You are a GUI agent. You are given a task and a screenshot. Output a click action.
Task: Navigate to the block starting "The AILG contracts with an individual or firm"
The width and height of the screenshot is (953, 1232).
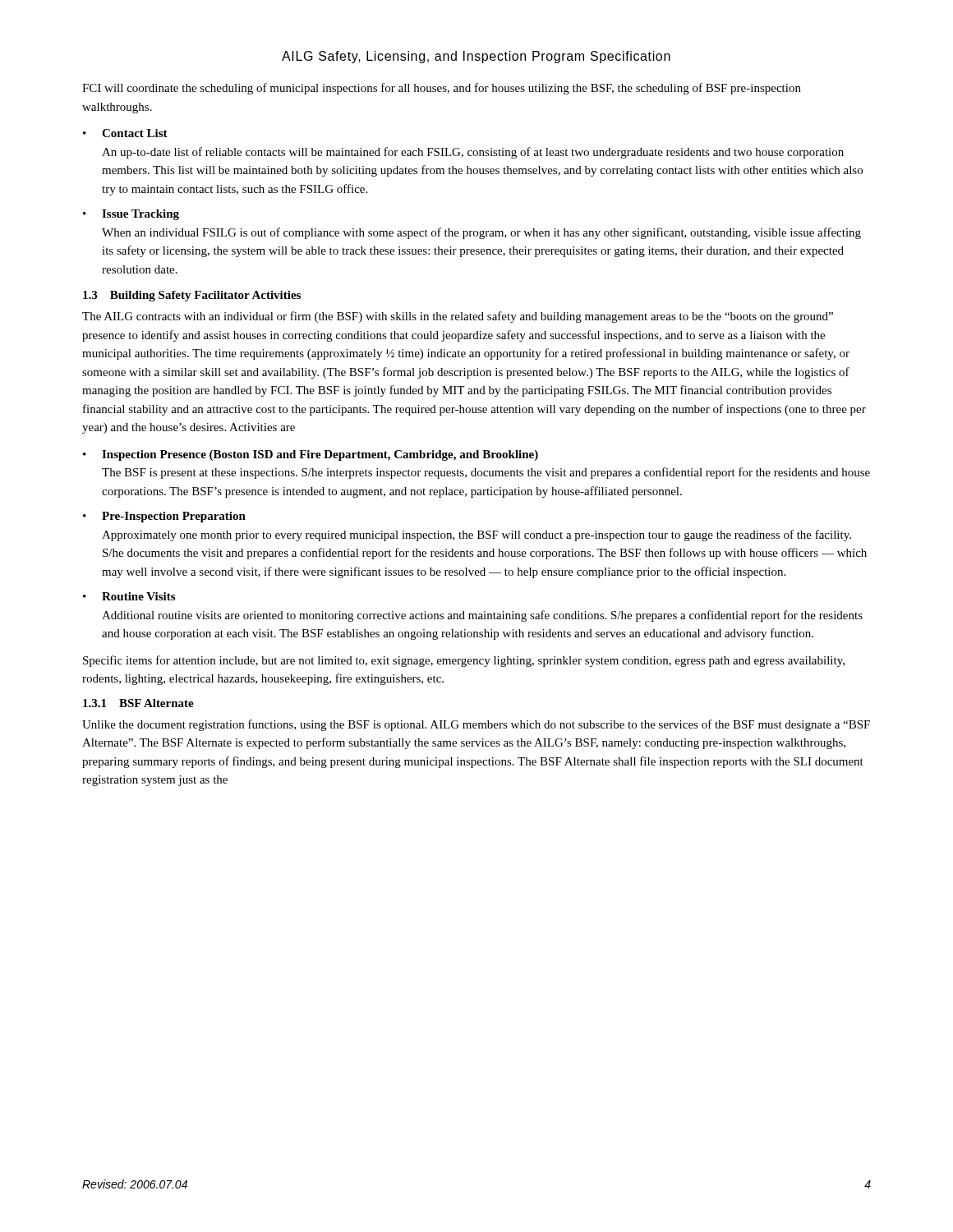tap(476, 372)
